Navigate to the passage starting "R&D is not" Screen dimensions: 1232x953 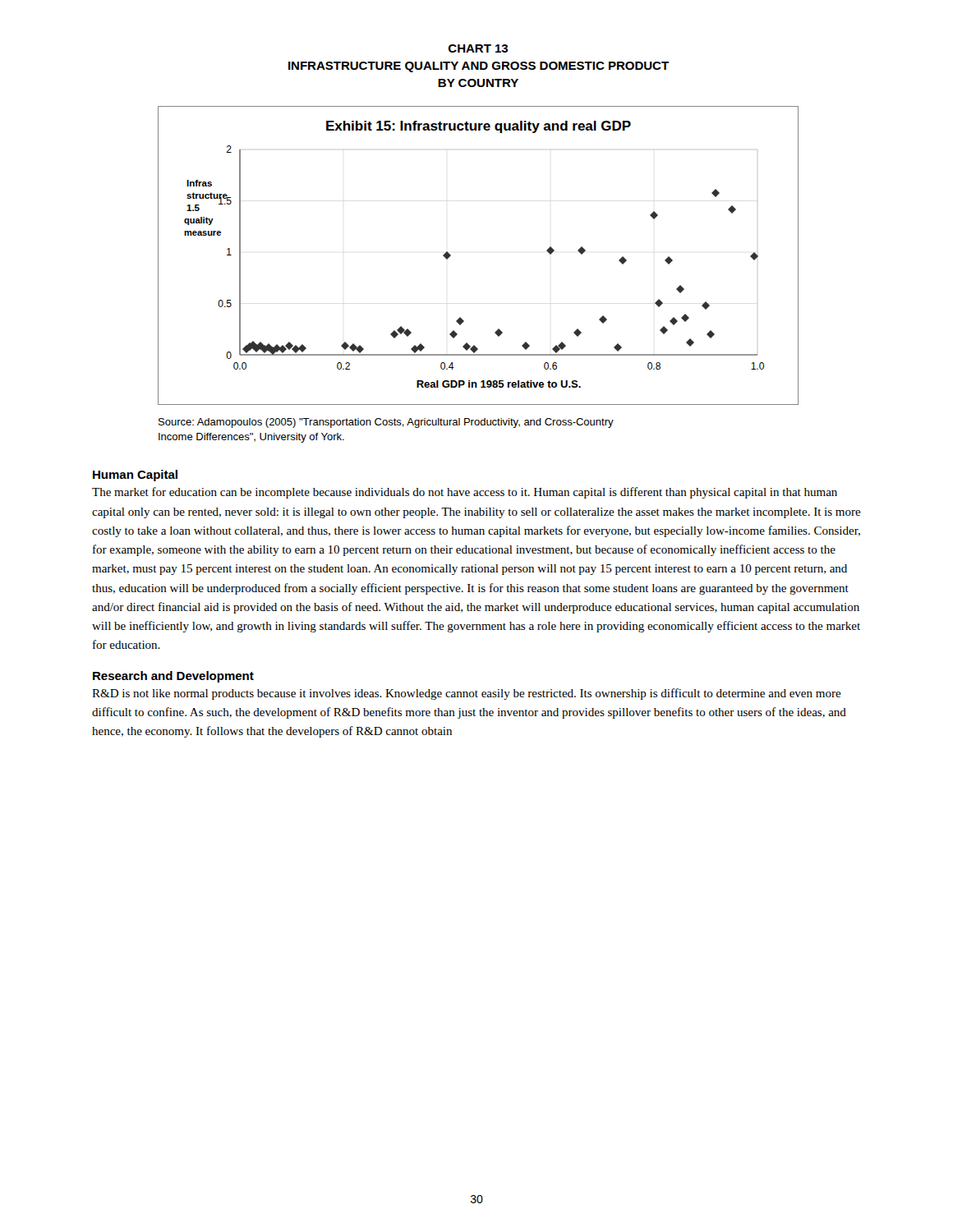click(x=469, y=712)
